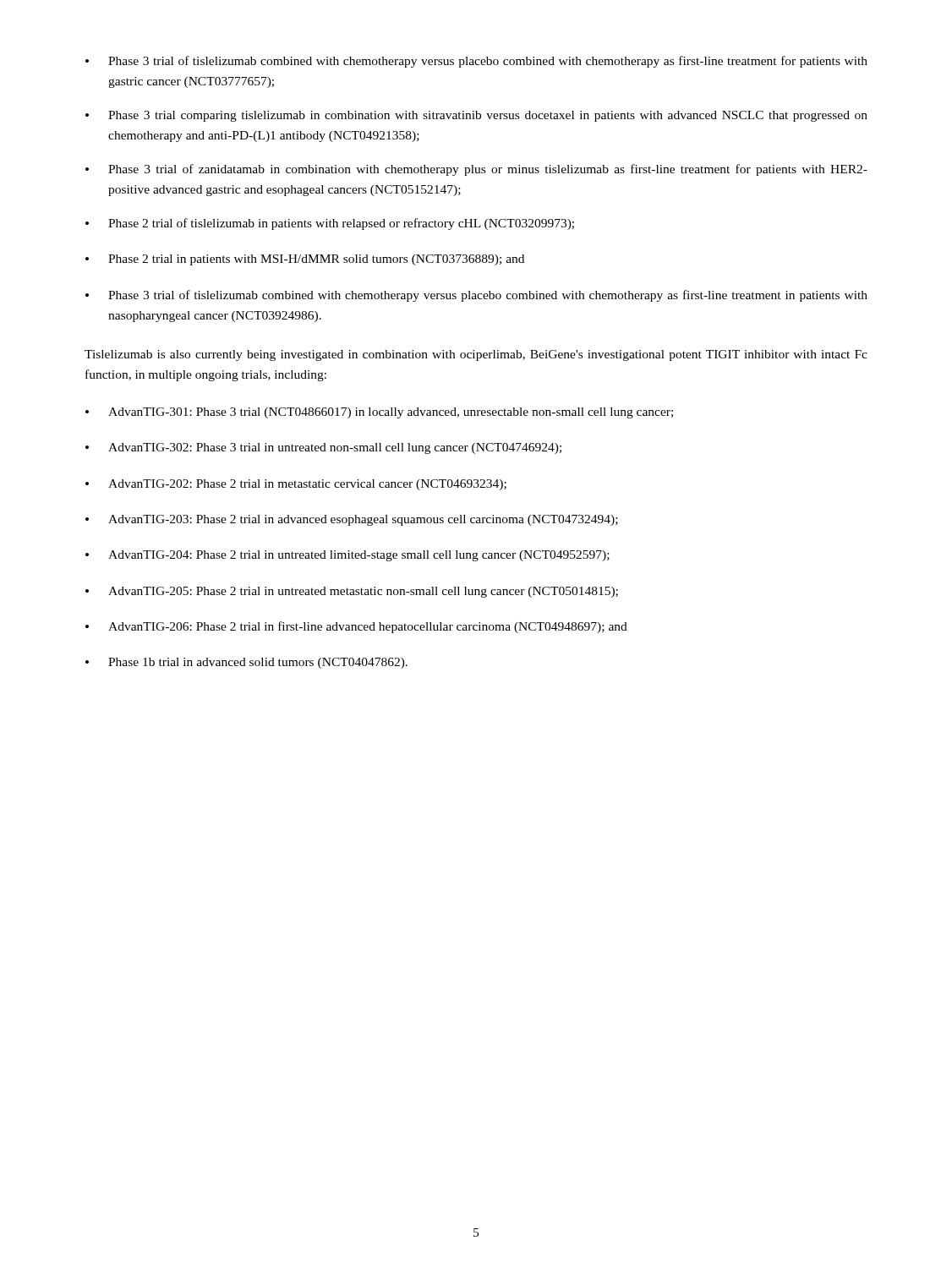The width and height of the screenshot is (952, 1268).
Task: Locate the text block starting "• Phase 1b trial in"
Action: (x=246, y=663)
